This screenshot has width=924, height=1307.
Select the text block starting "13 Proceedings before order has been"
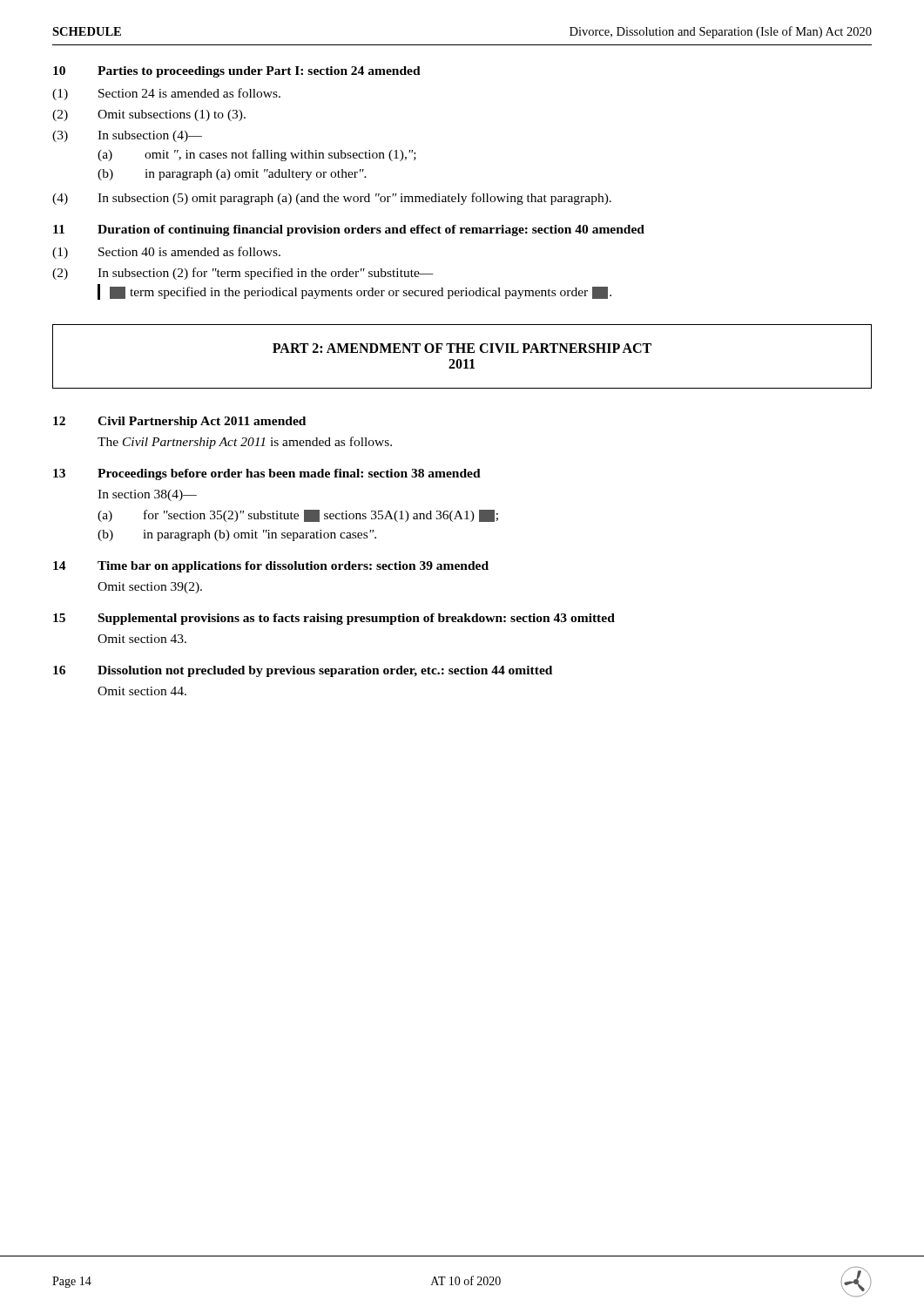(x=462, y=473)
